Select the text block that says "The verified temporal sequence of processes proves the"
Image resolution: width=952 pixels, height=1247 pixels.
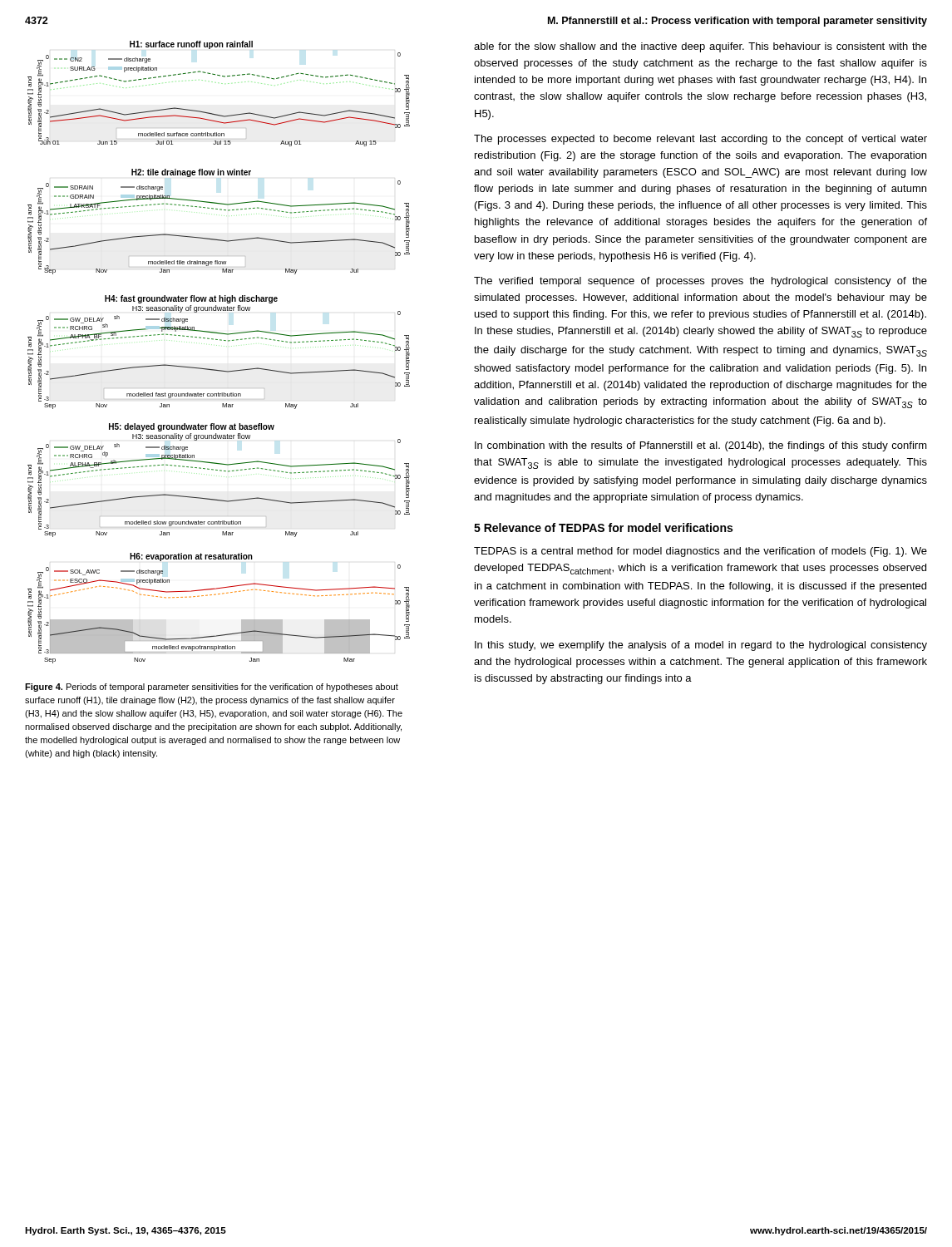(700, 350)
